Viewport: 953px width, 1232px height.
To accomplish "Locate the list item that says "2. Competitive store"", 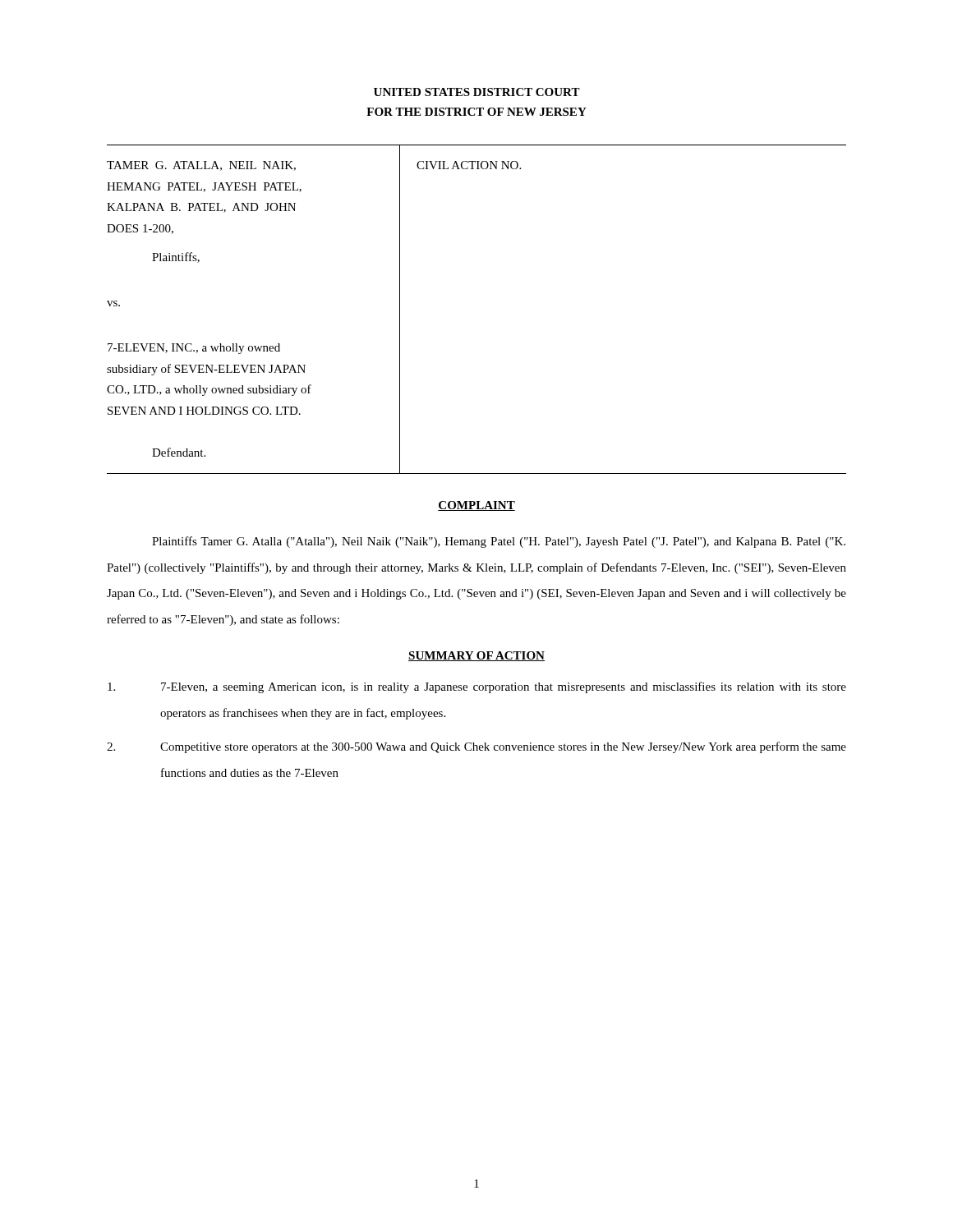I will tap(476, 760).
